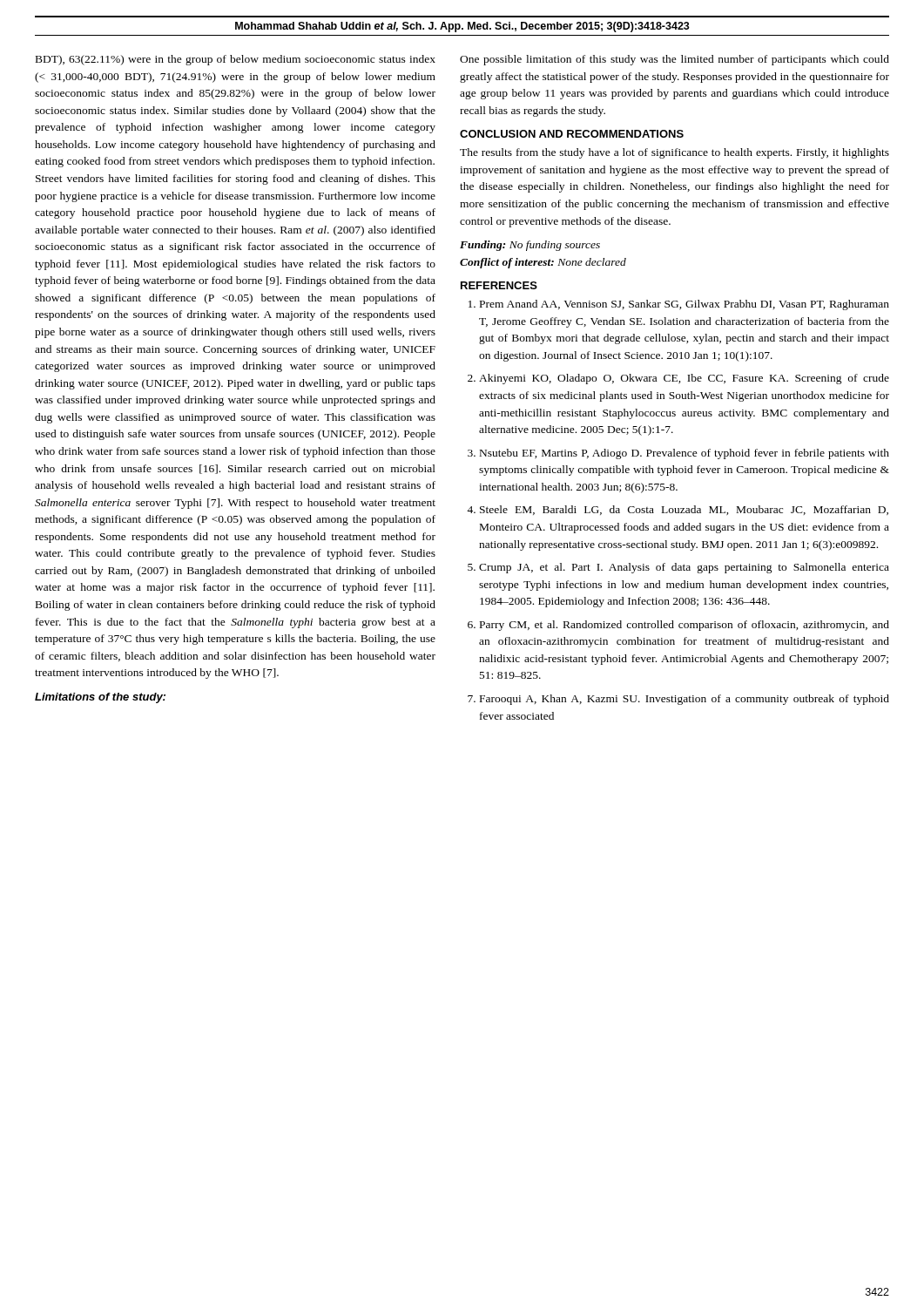The image size is (924, 1307).
Task: Find the block starting "CONCLUSION AND RECOMMENDATIONS"
Action: 572,134
